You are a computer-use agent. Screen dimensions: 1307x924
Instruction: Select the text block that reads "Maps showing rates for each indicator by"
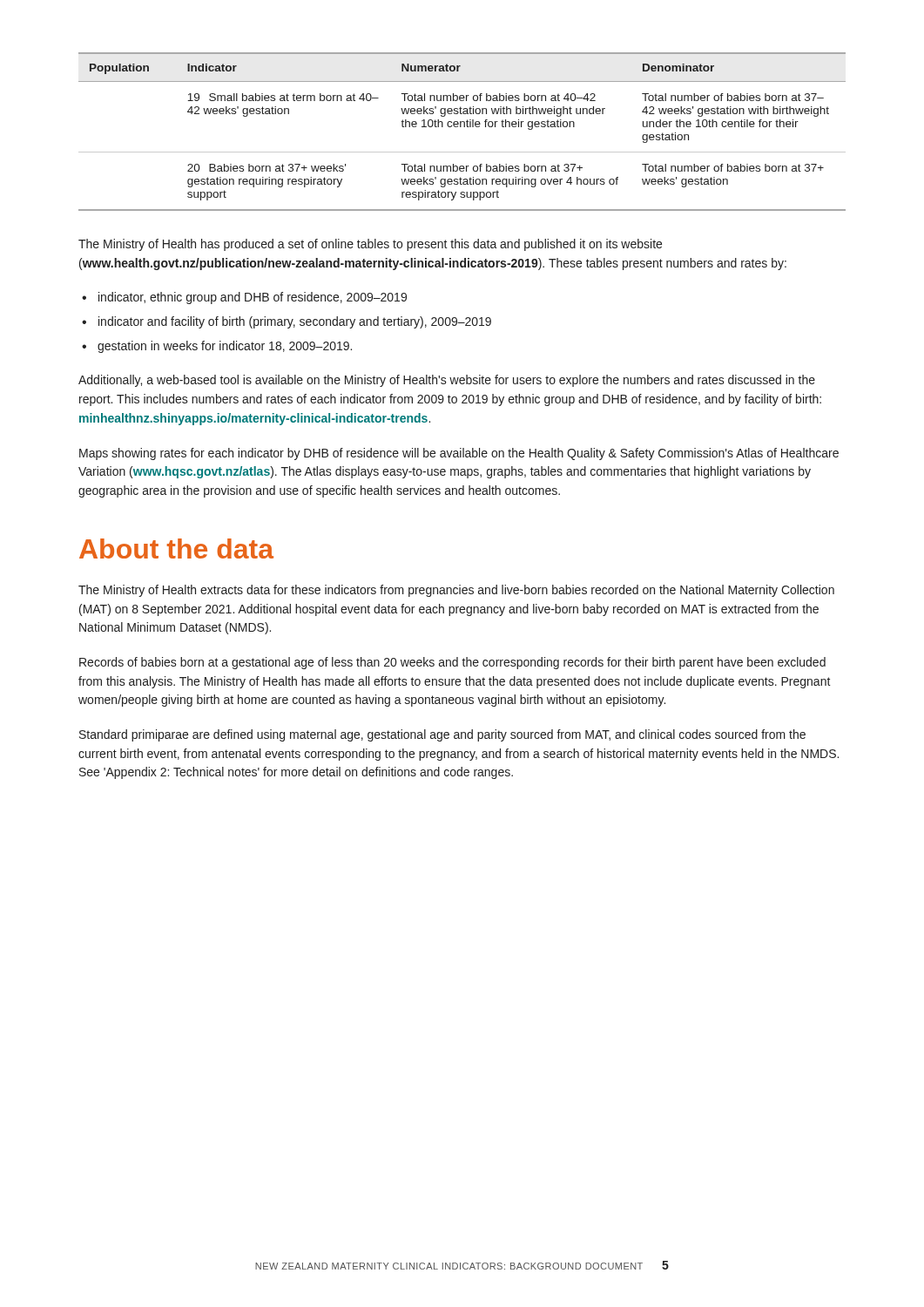pos(459,472)
